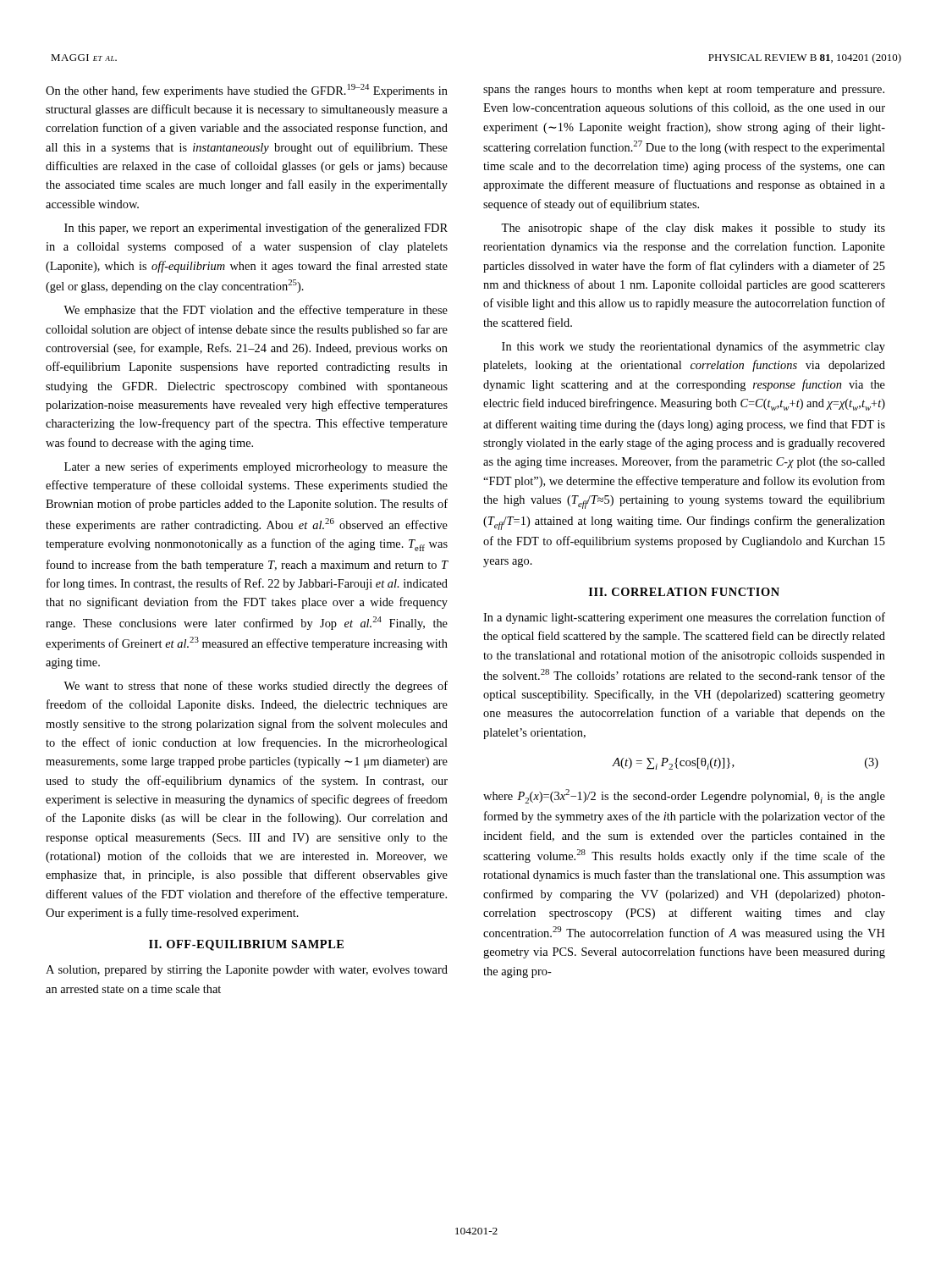The width and height of the screenshot is (952, 1270).
Task: Navigate to the text starting "II. OFF-EQUILIBRIUM SAMPLE"
Action: pos(247,944)
